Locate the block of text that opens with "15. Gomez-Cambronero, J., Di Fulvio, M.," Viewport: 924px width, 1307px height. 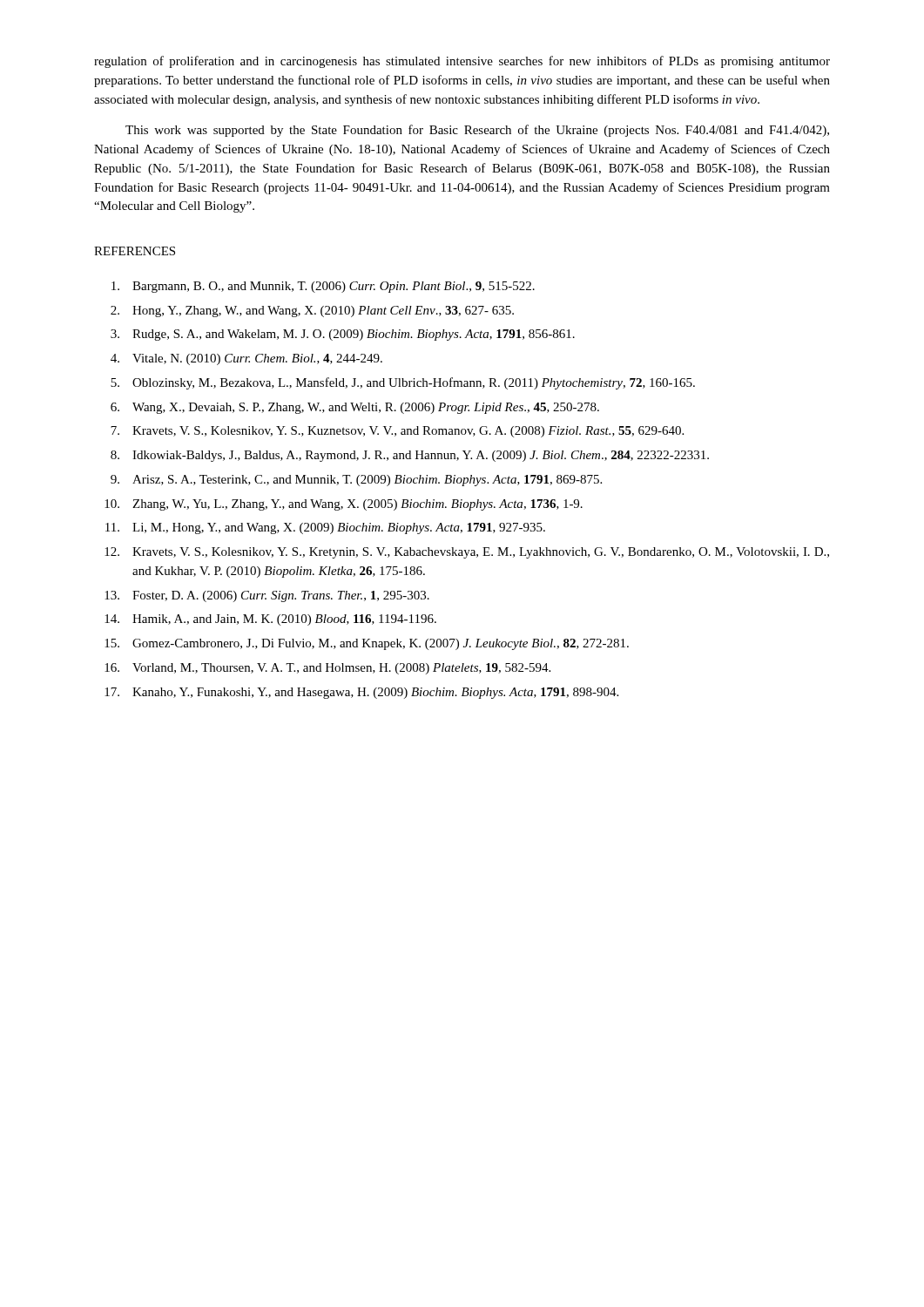pyautogui.click(x=462, y=644)
